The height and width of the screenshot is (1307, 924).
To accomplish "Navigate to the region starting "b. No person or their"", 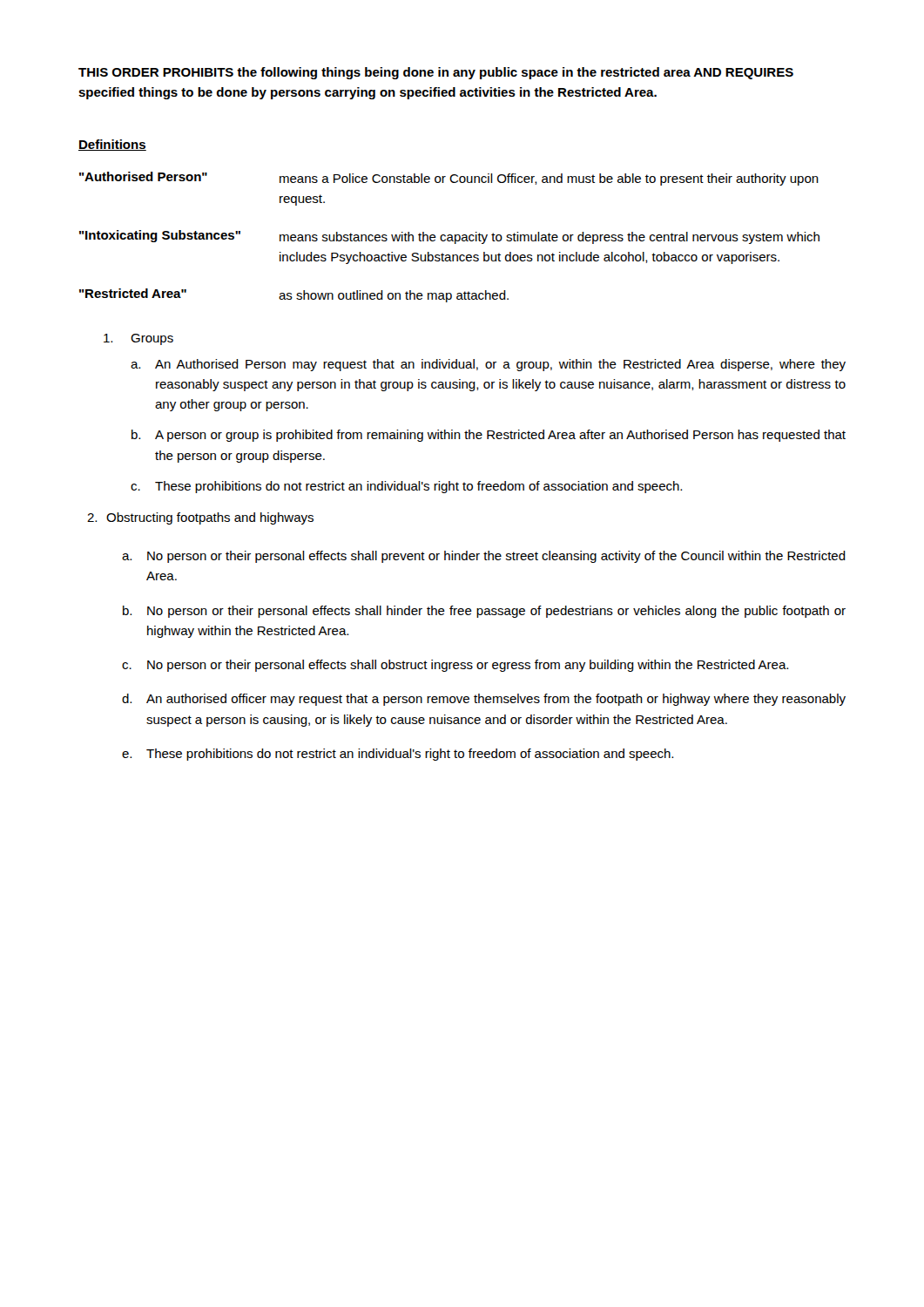I will [x=484, y=620].
